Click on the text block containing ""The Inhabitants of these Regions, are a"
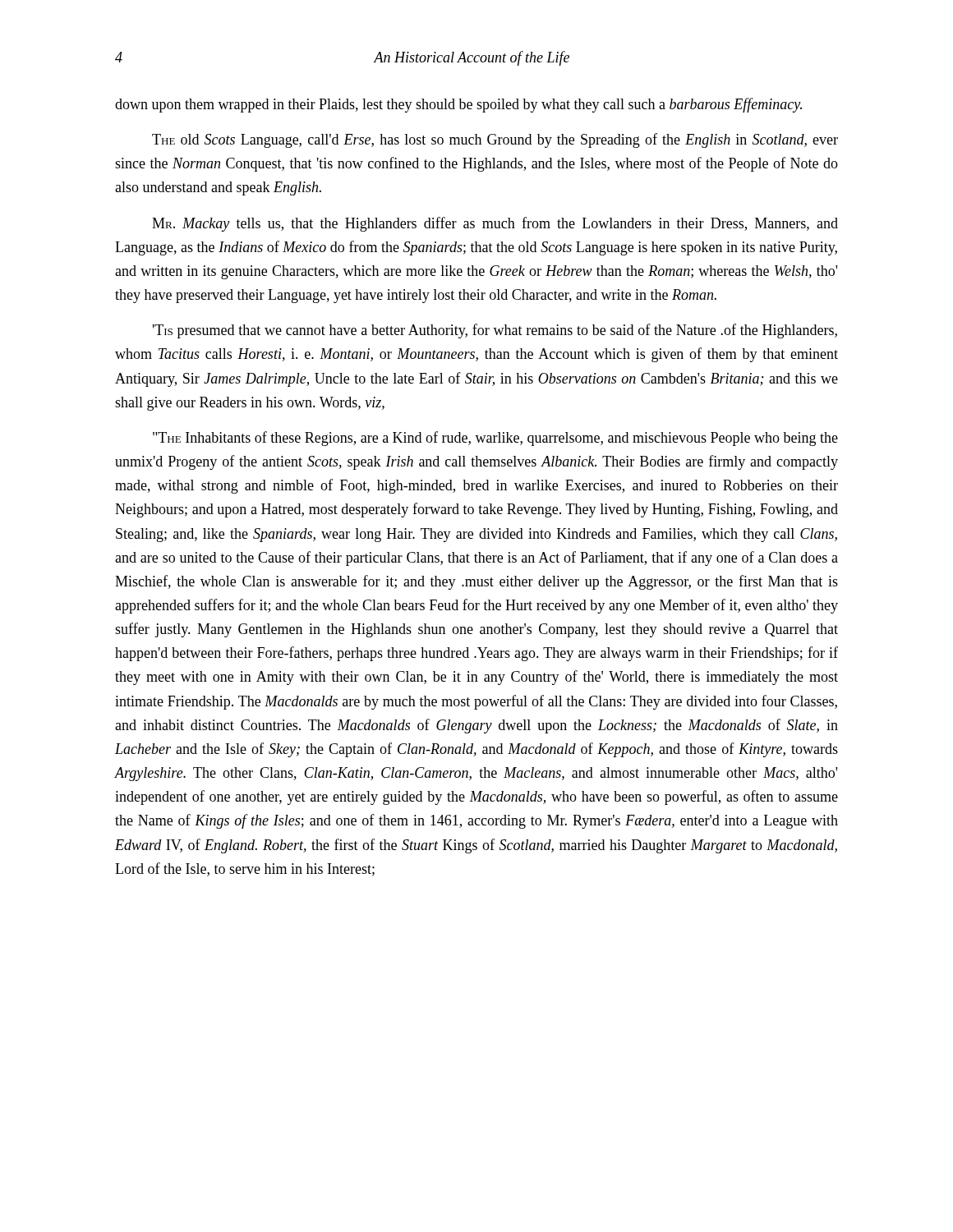The height and width of the screenshot is (1232, 953). [x=476, y=654]
